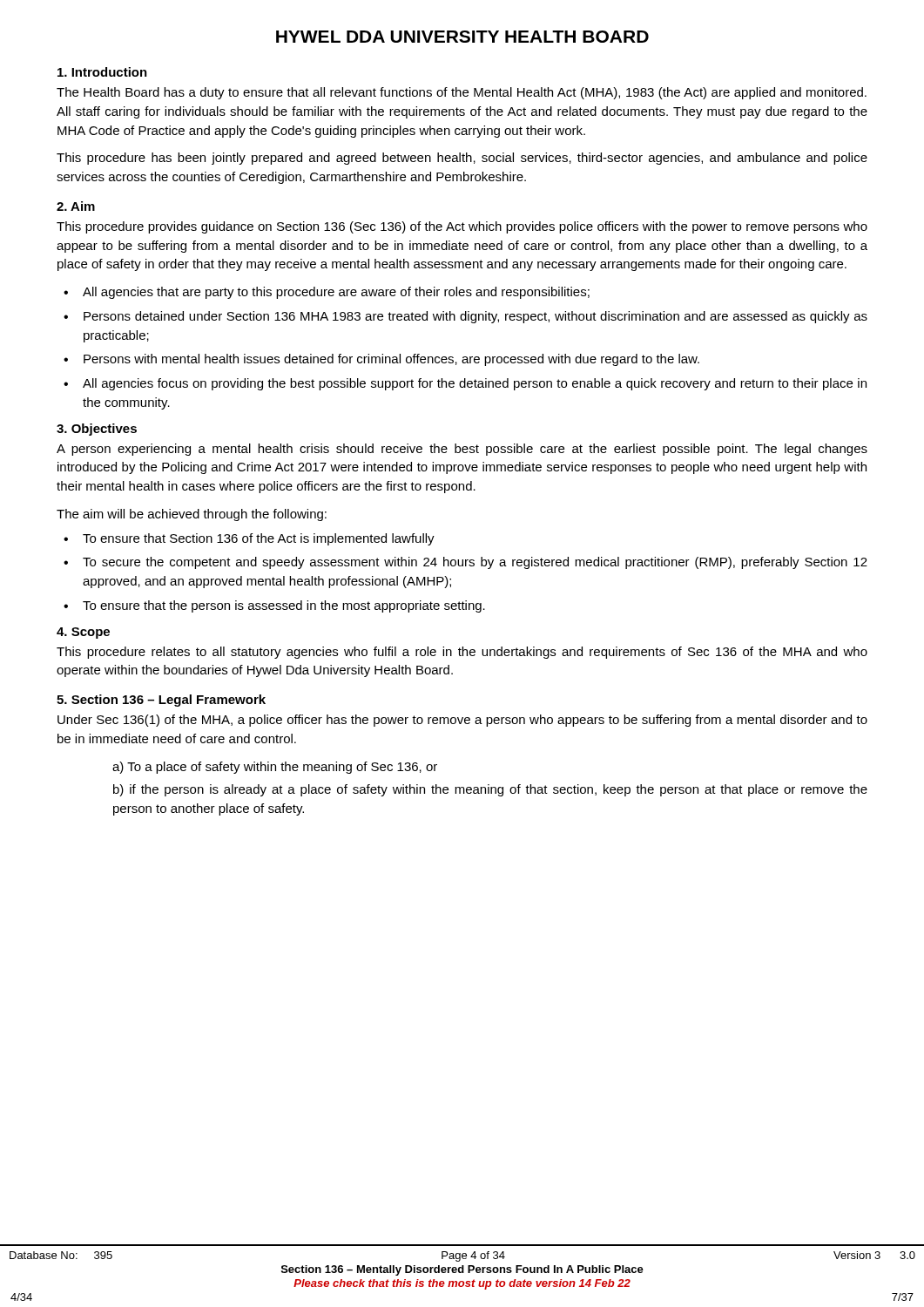Screen dimensions: 1307x924
Task: Select the list item that says "To secure the"
Action: pyautogui.click(x=475, y=571)
